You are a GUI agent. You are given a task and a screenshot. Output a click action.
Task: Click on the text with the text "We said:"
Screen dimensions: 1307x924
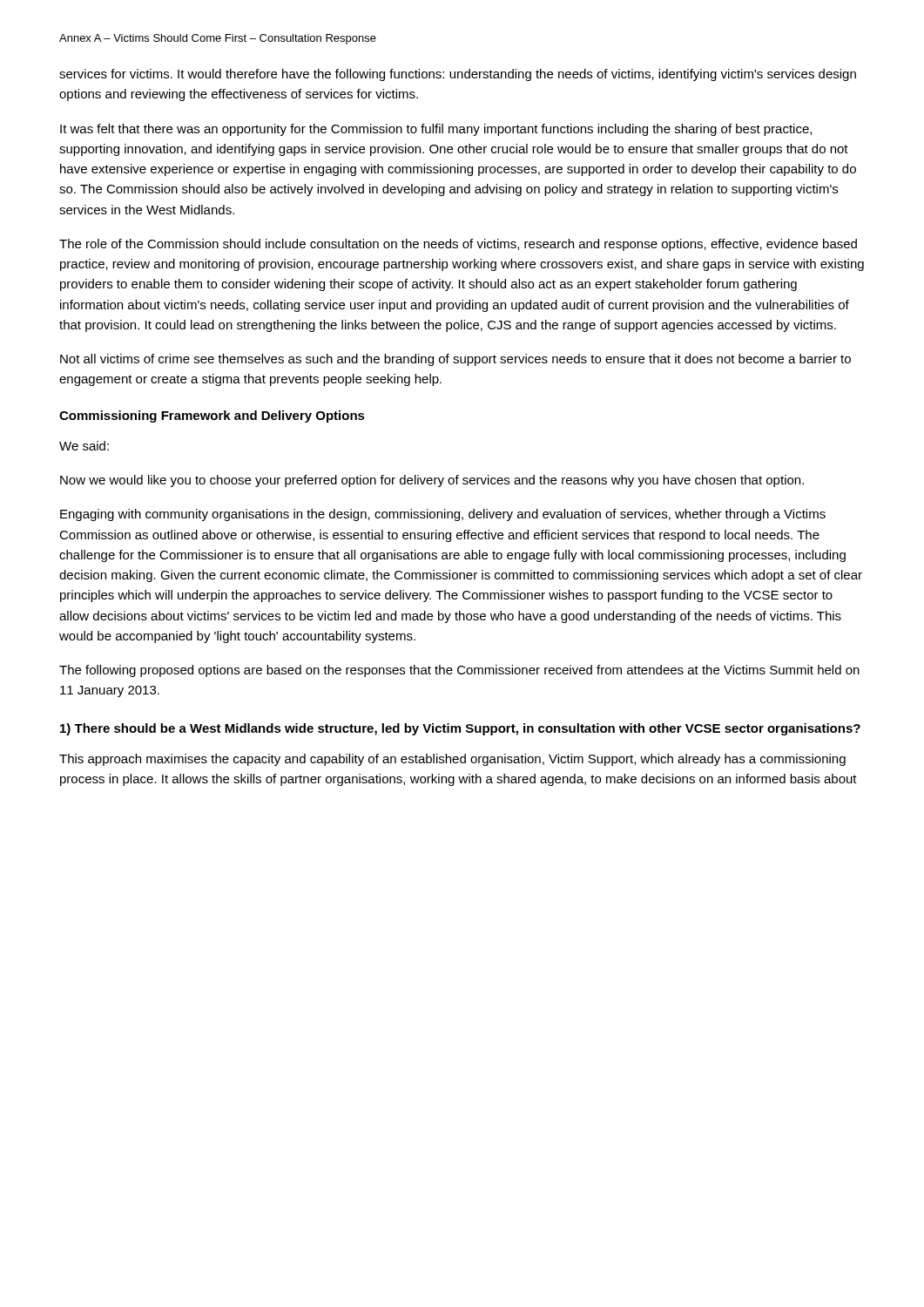click(x=84, y=445)
